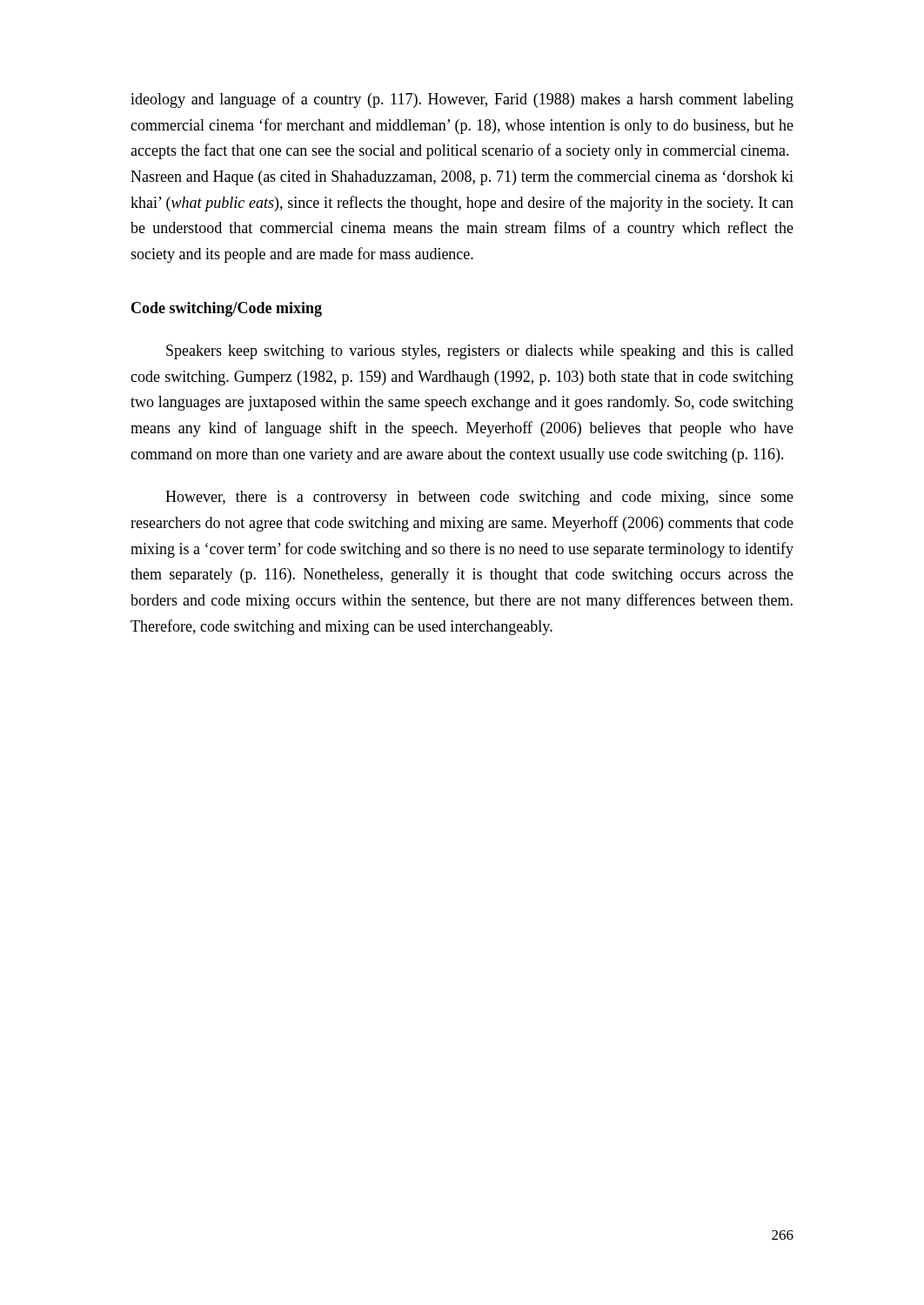Screen dimensions: 1305x924
Task: Click the passage that begins "ideology and language of"
Action: tap(462, 177)
